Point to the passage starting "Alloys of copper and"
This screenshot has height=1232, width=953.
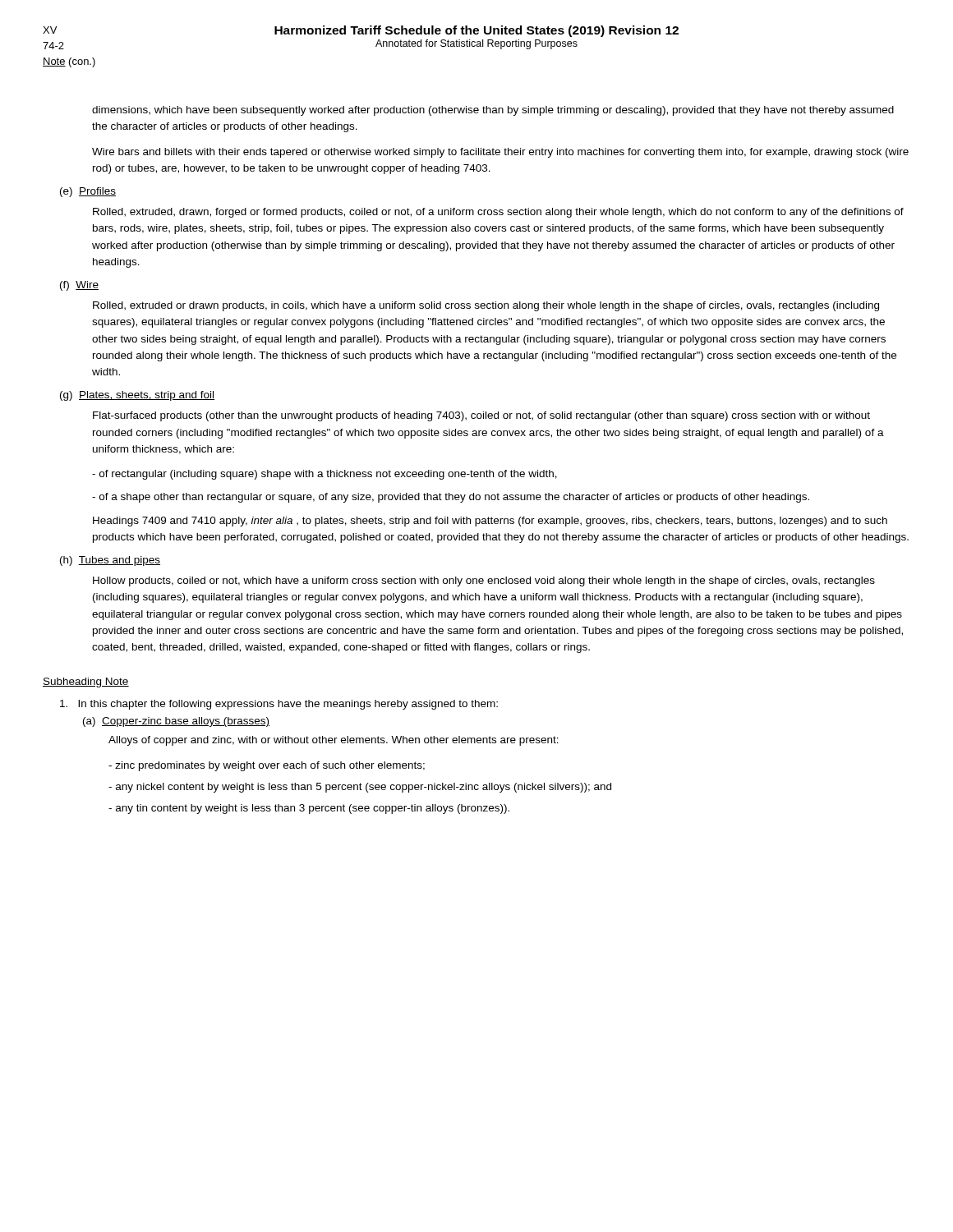pos(334,740)
